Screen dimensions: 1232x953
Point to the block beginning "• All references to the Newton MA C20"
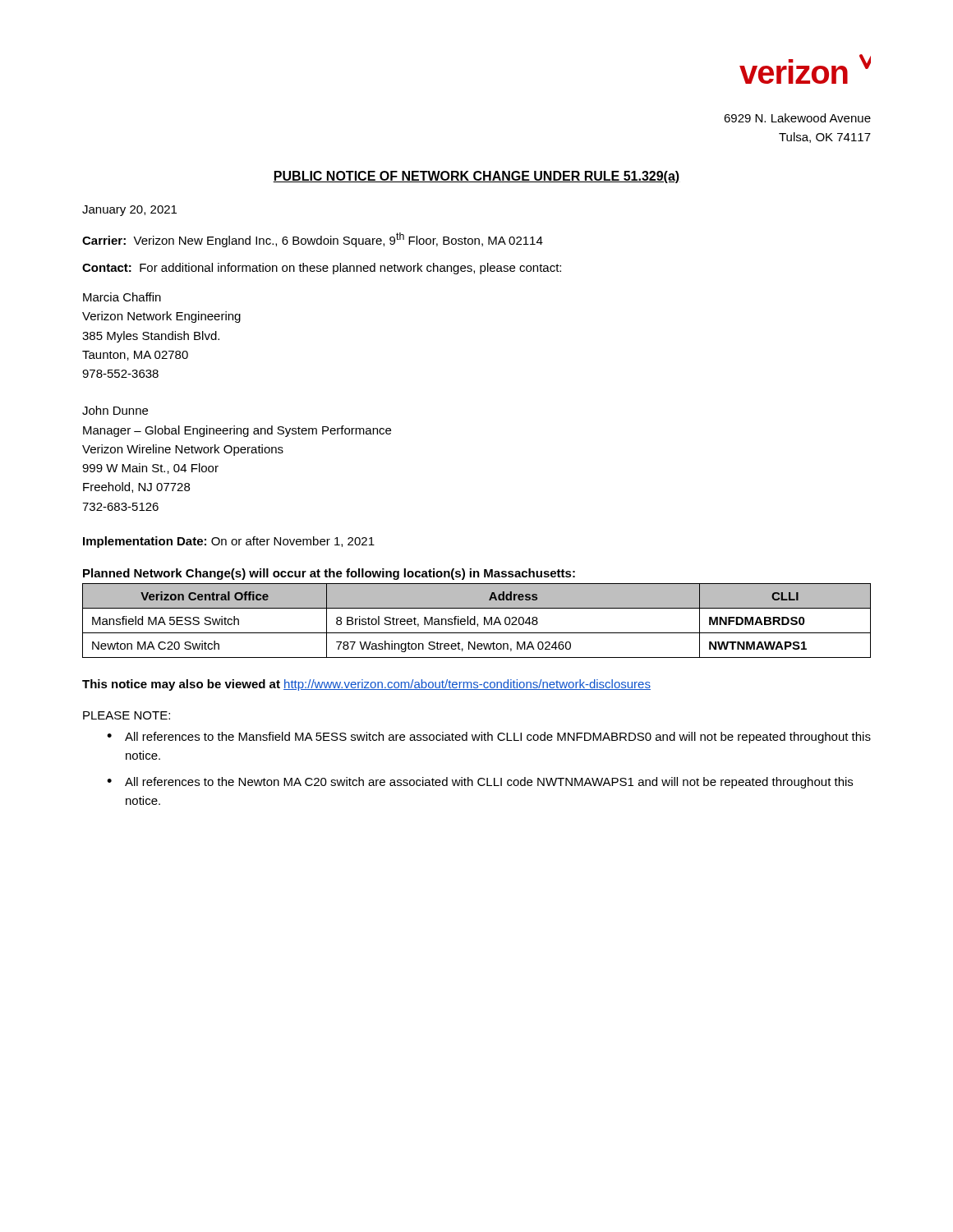coord(489,791)
